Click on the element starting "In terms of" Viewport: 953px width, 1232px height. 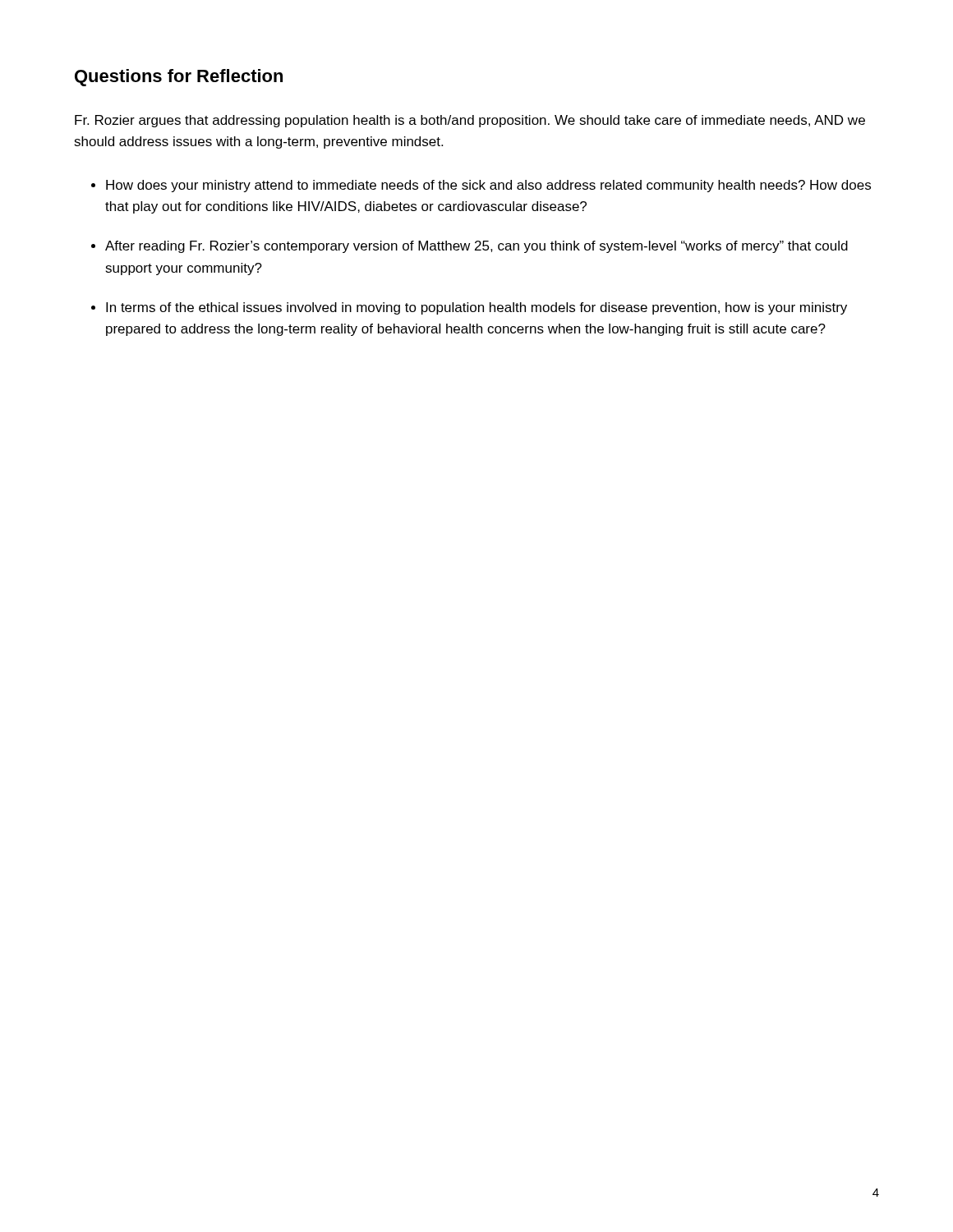[492, 319]
